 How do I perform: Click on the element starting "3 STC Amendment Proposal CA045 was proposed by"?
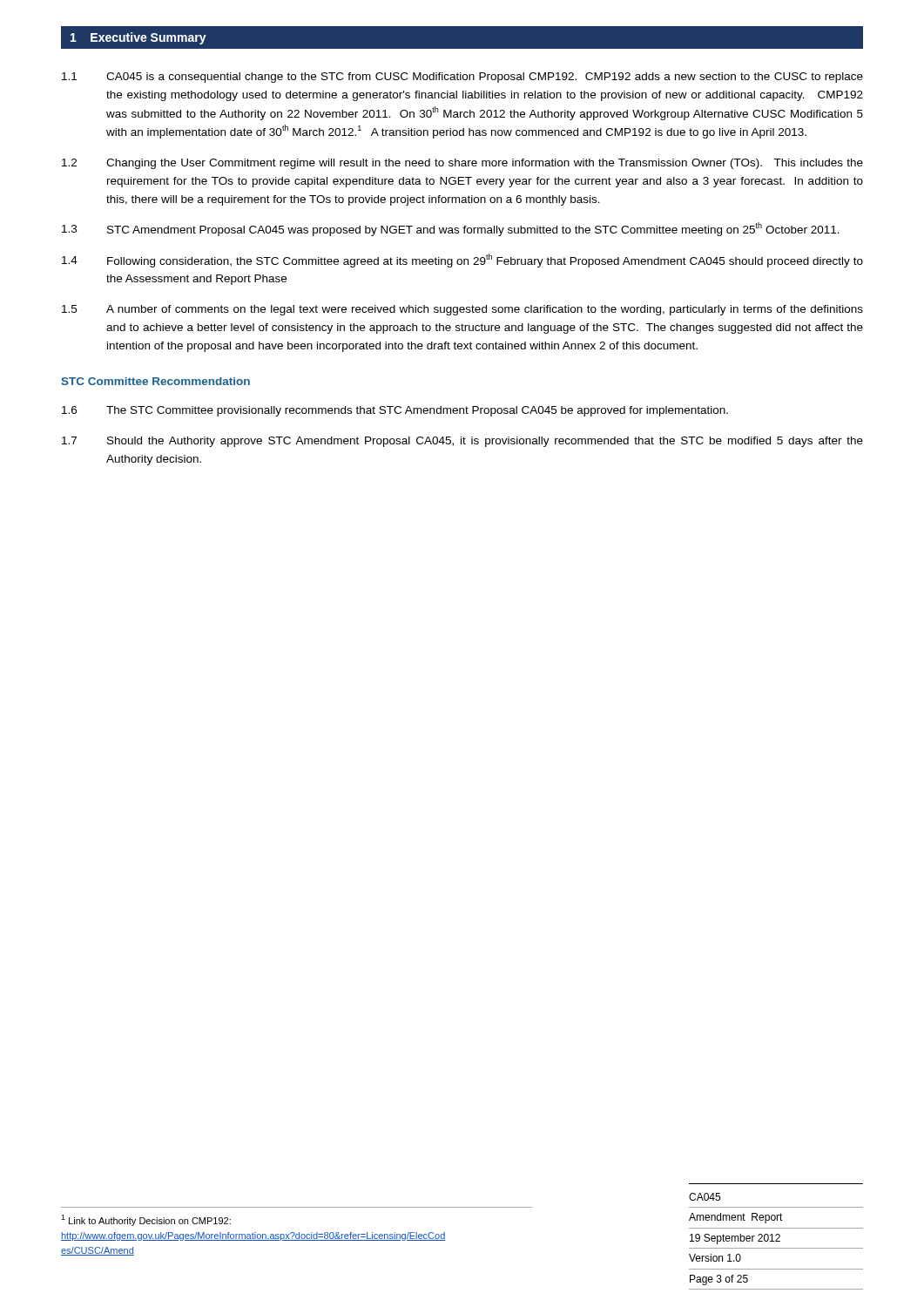[x=462, y=230]
